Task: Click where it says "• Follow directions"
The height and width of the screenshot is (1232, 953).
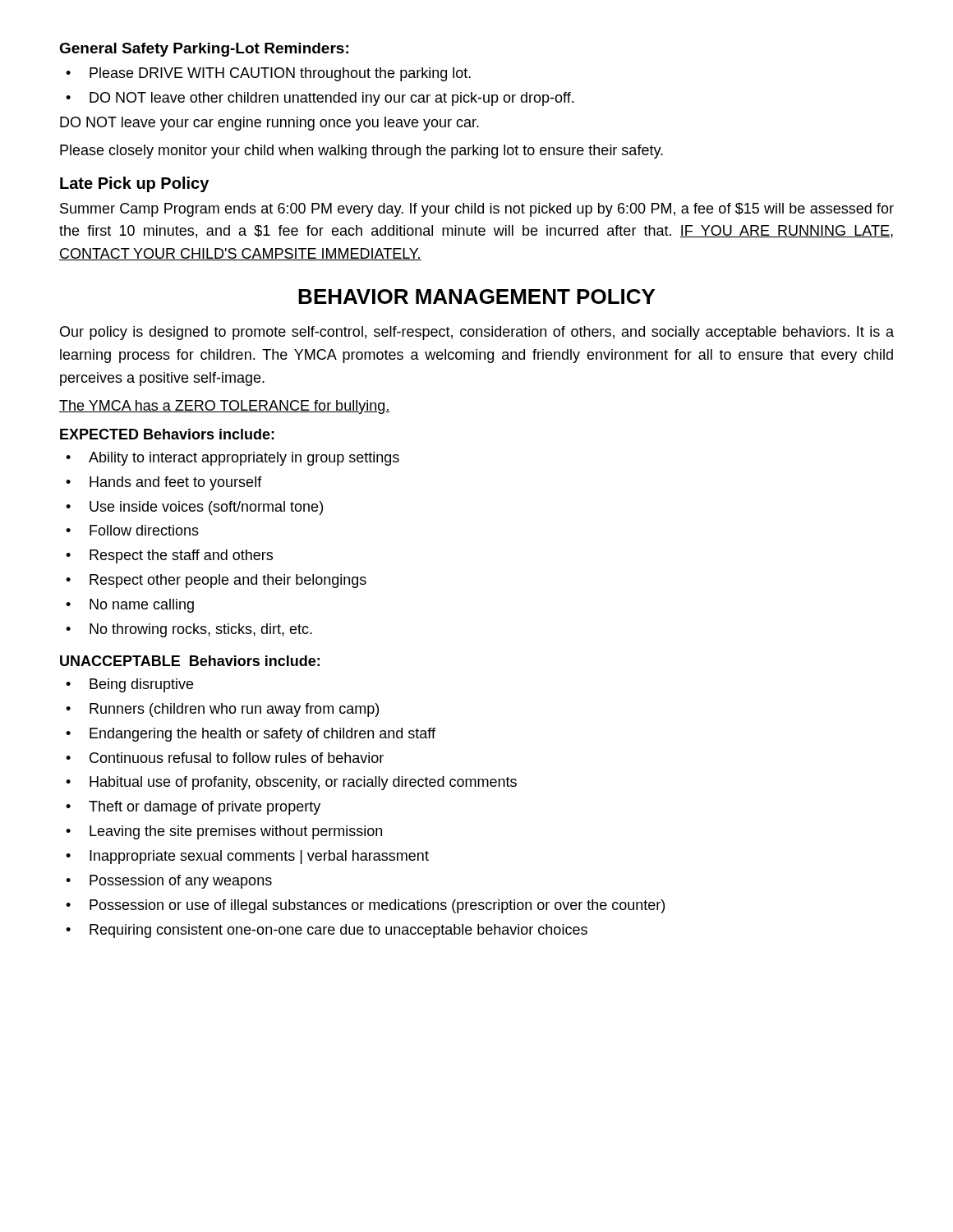Action: click(132, 530)
